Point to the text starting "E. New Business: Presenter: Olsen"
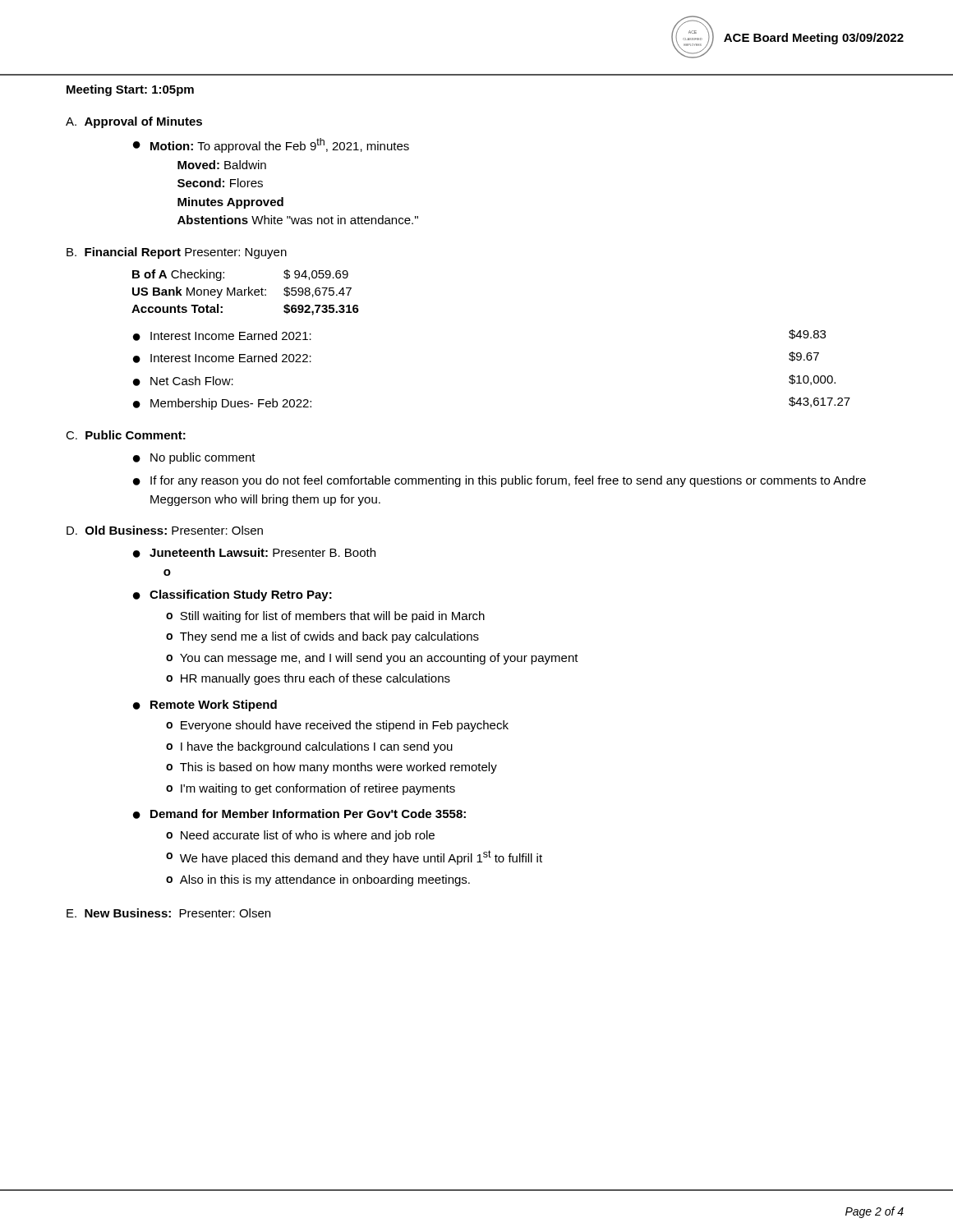 (x=168, y=913)
